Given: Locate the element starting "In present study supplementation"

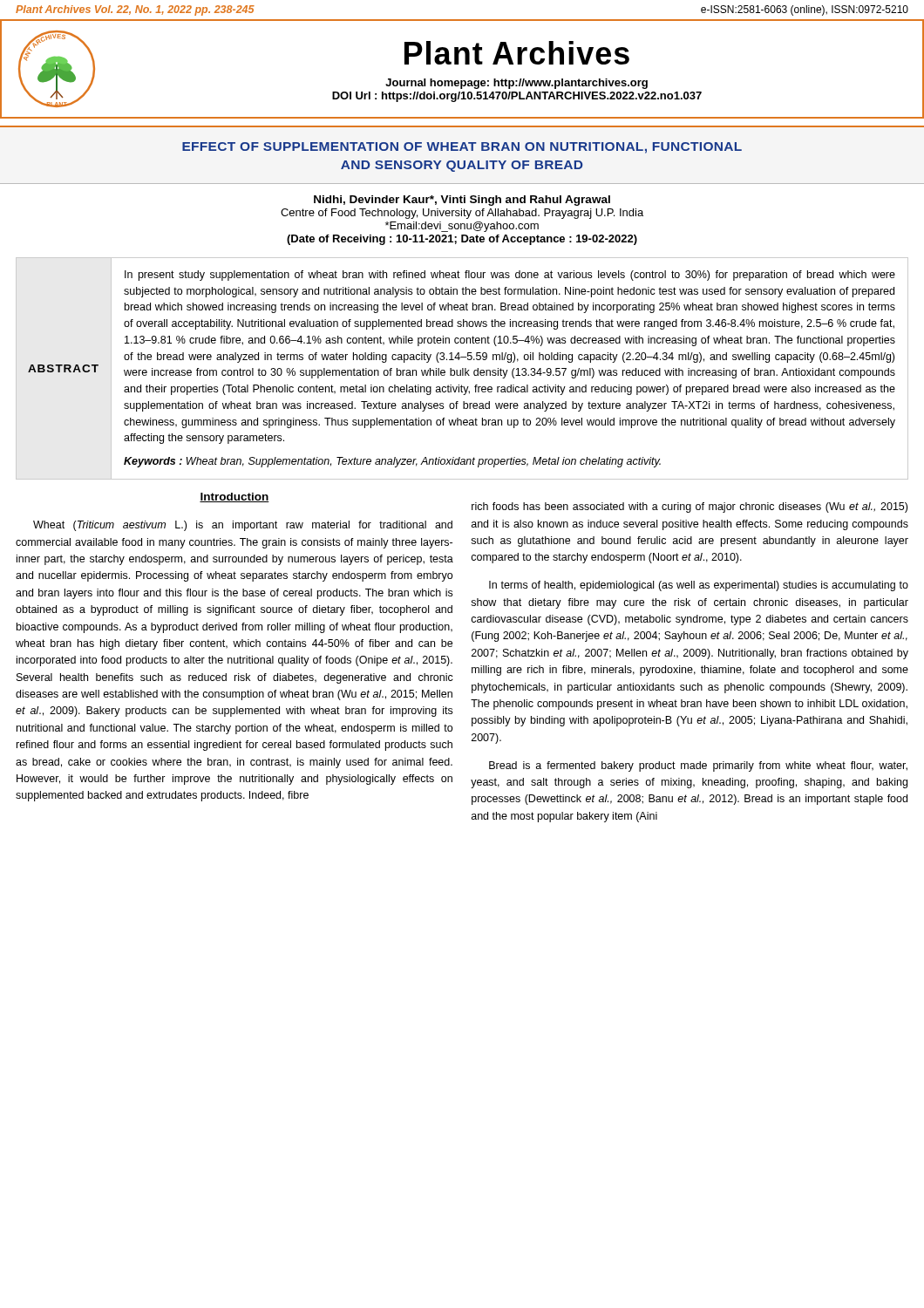Looking at the screenshot, I should click(510, 369).
